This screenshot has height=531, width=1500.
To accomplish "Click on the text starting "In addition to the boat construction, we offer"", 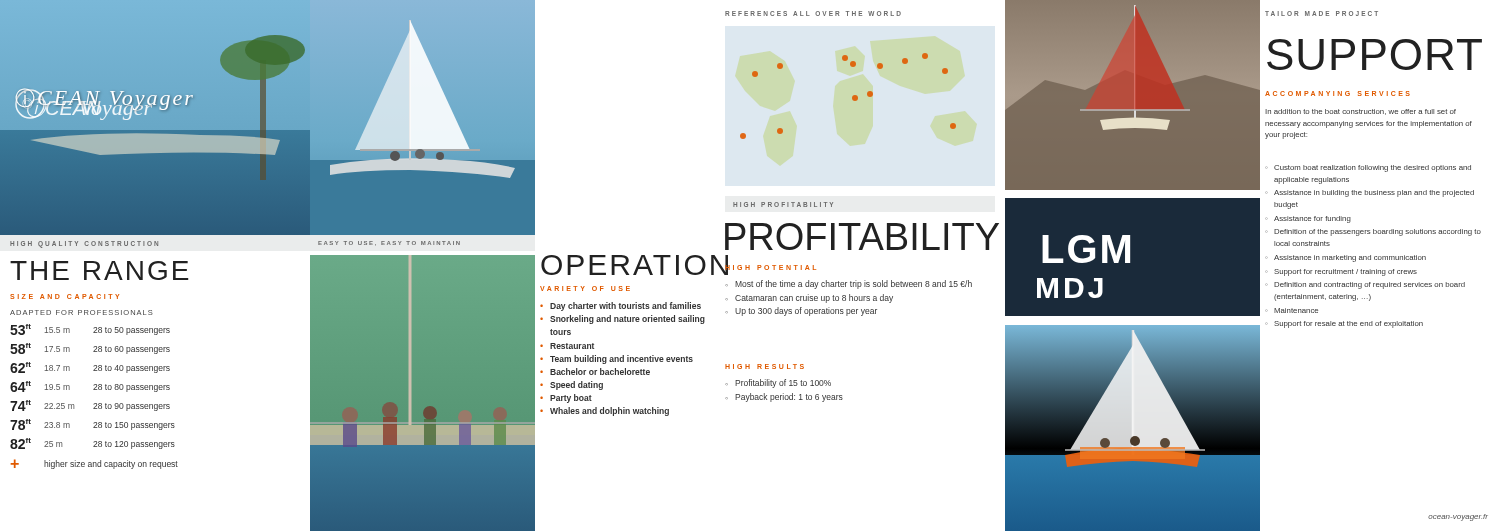I will (x=1368, y=123).
